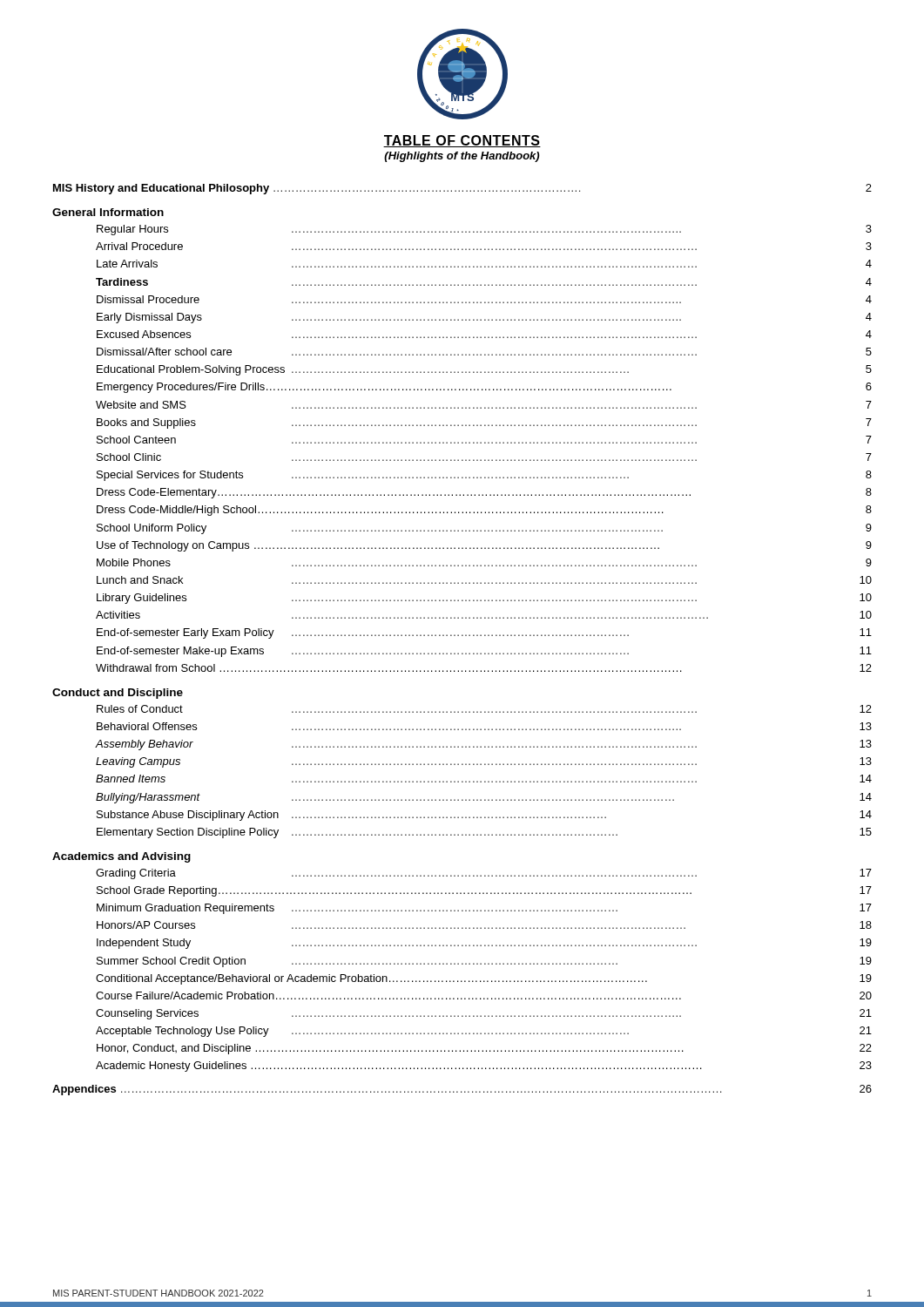
Task: Select the element starting "Grading Criteria ……………………………………………………………………………………………… 17"
Action: 484,873
